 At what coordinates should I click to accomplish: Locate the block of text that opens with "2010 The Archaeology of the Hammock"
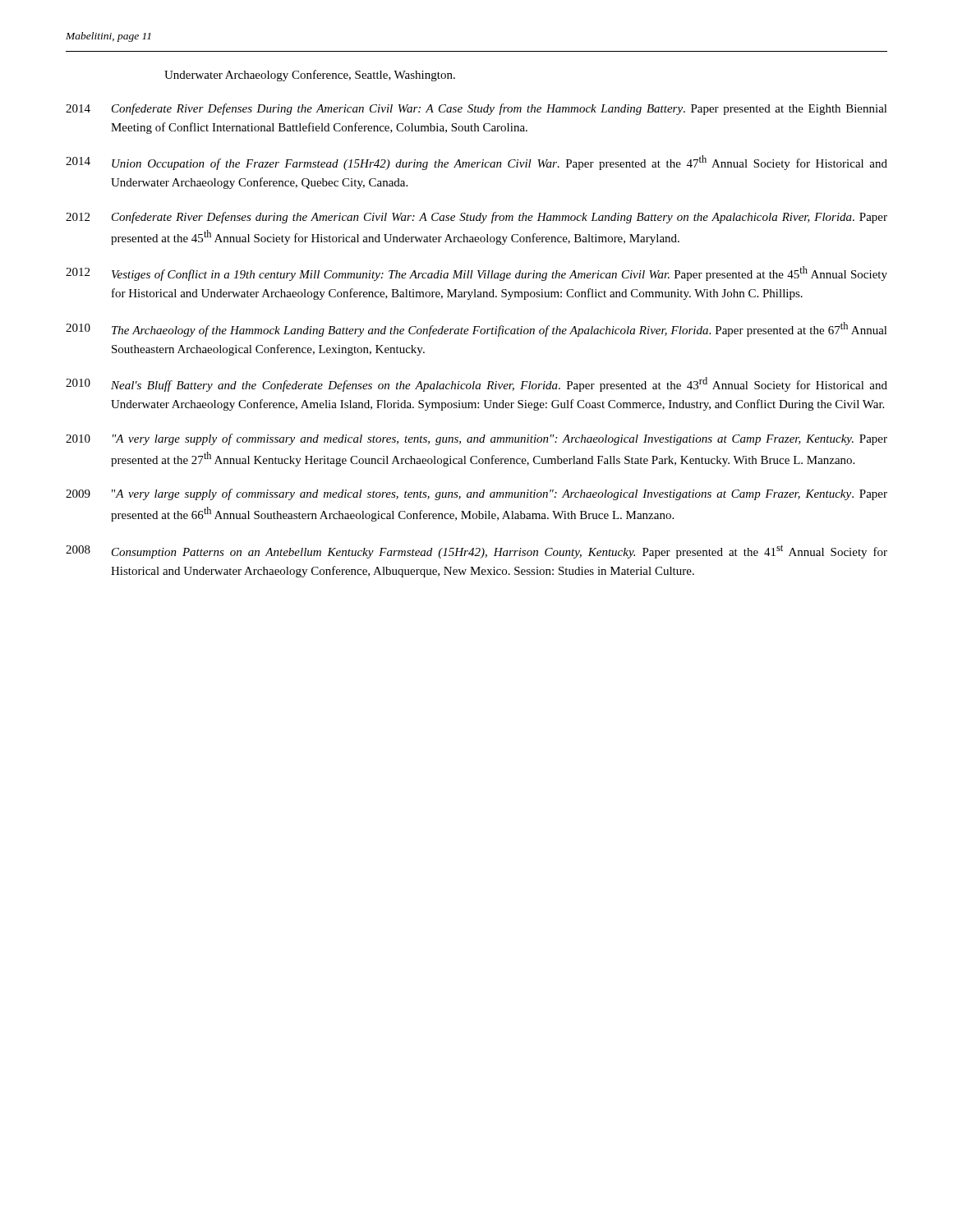click(x=476, y=339)
